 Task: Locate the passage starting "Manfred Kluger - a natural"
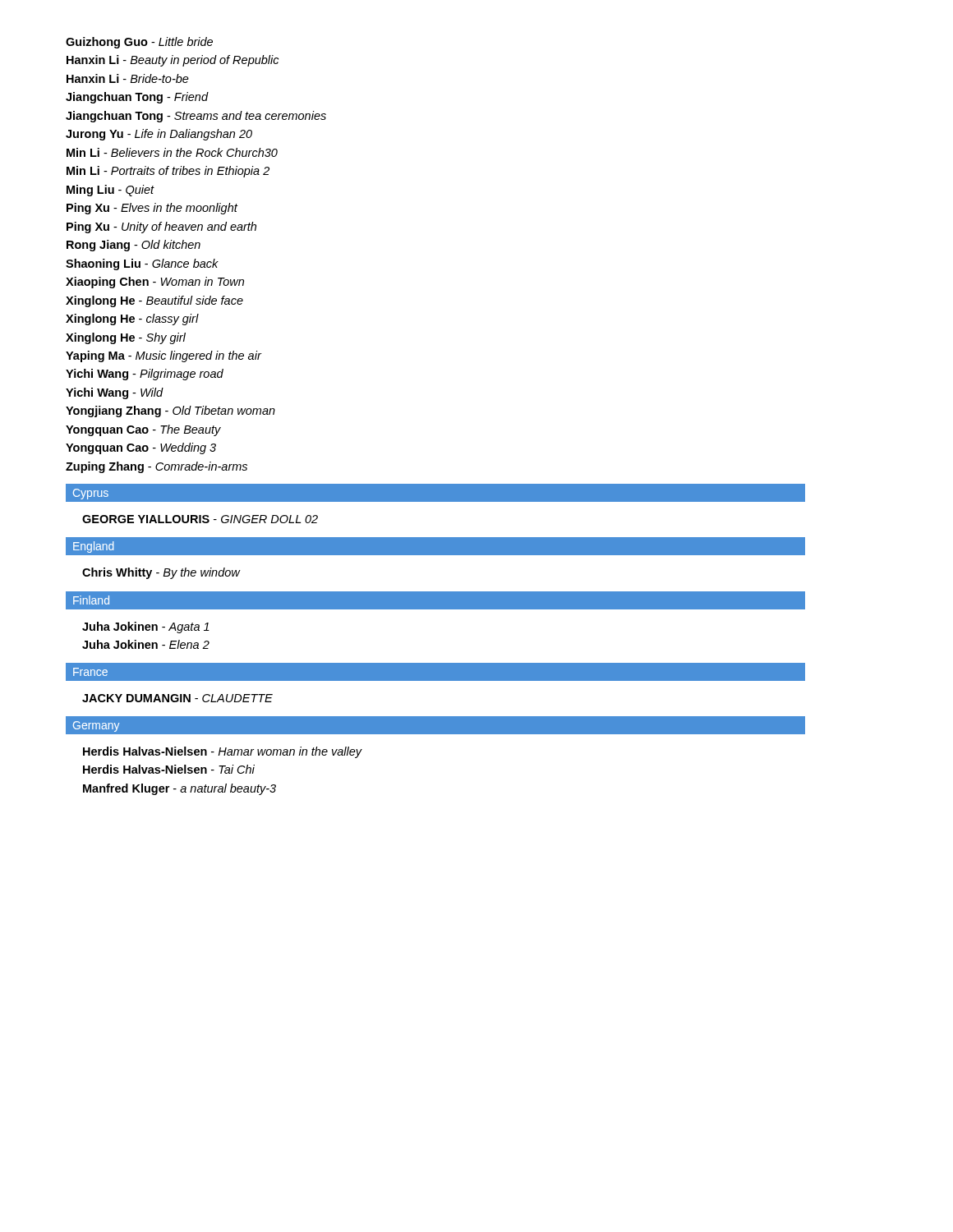click(179, 788)
